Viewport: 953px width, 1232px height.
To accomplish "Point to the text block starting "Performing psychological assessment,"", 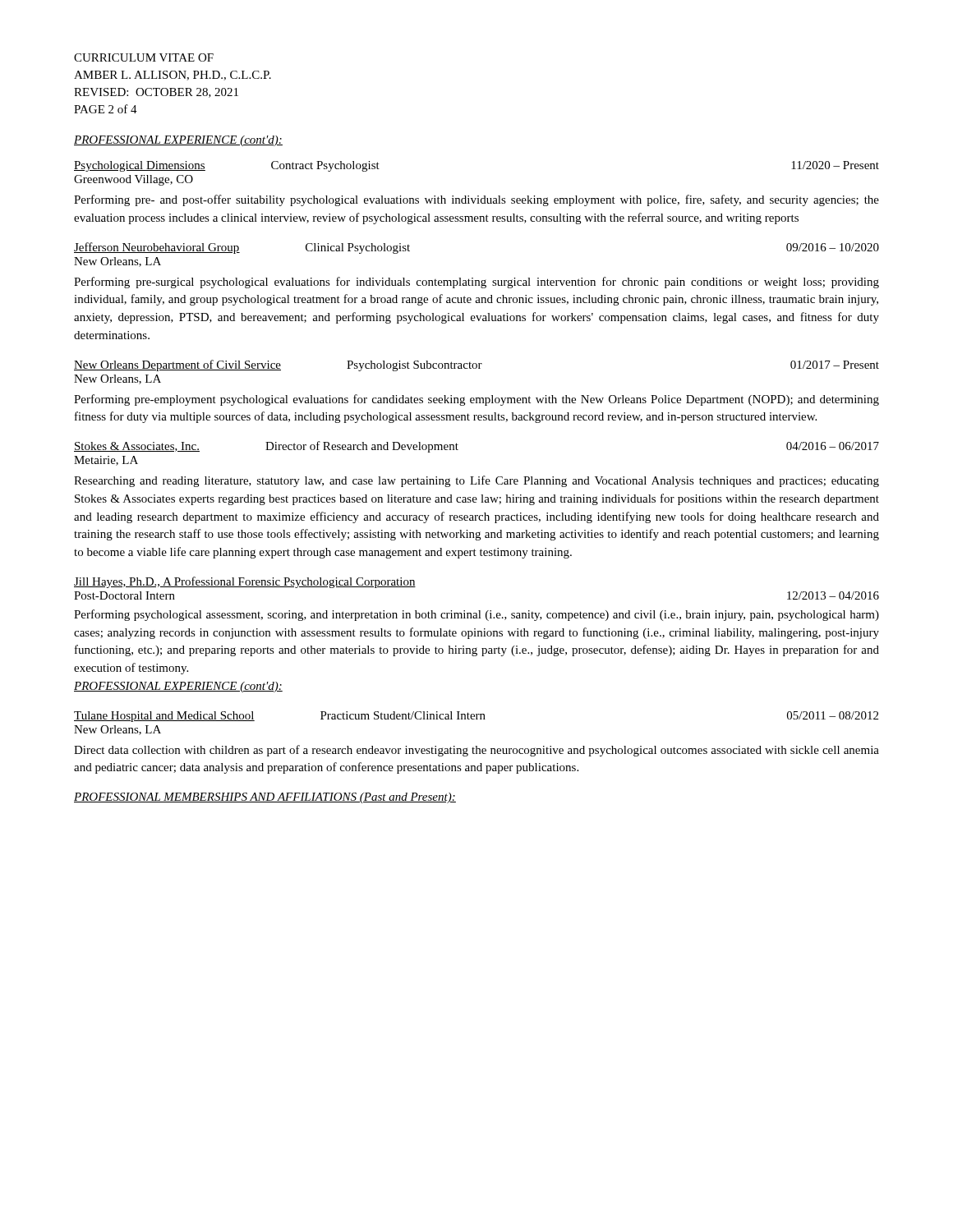I will [x=476, y=650].
